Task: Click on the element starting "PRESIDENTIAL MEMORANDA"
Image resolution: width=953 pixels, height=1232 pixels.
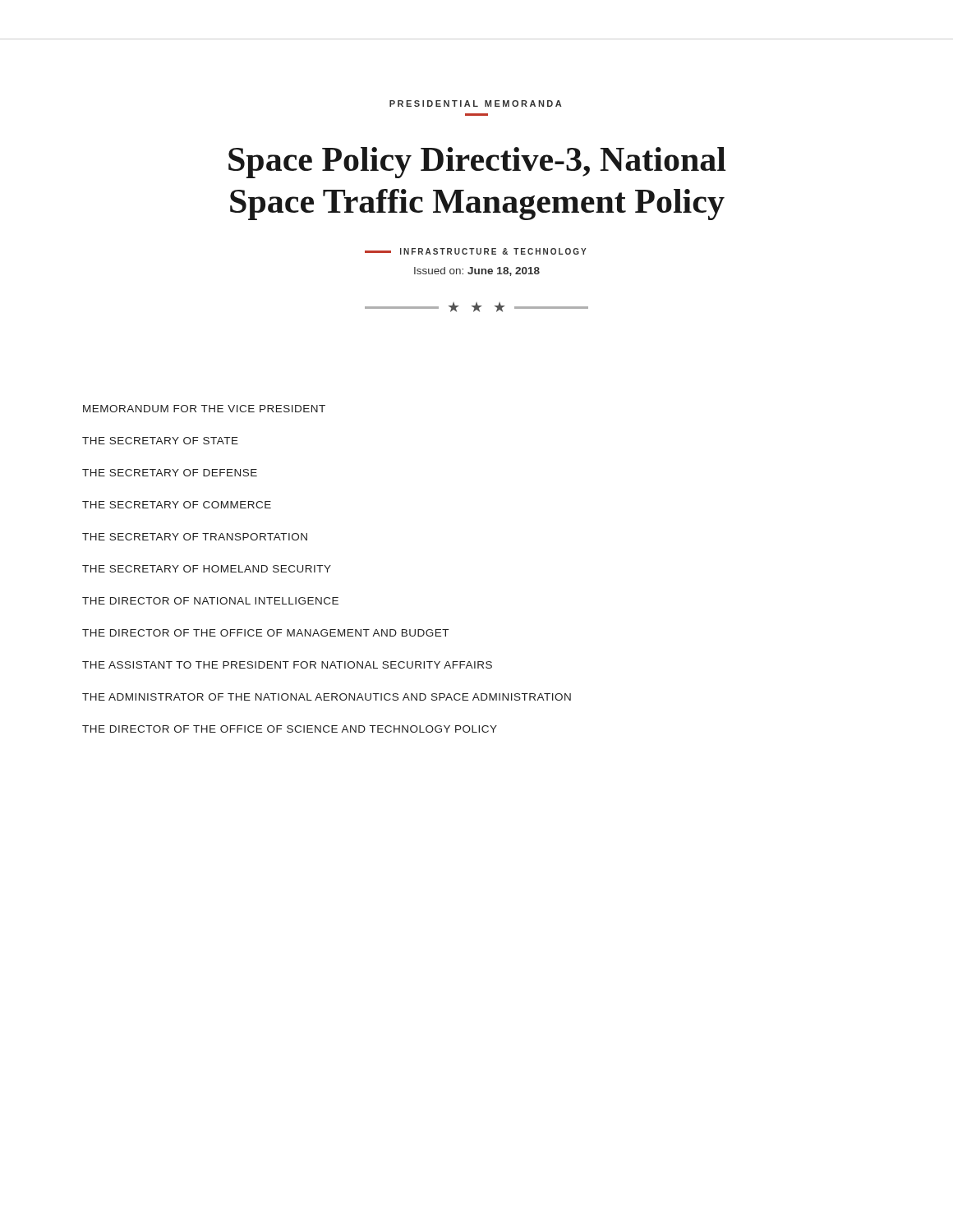Action: [476, 107]
